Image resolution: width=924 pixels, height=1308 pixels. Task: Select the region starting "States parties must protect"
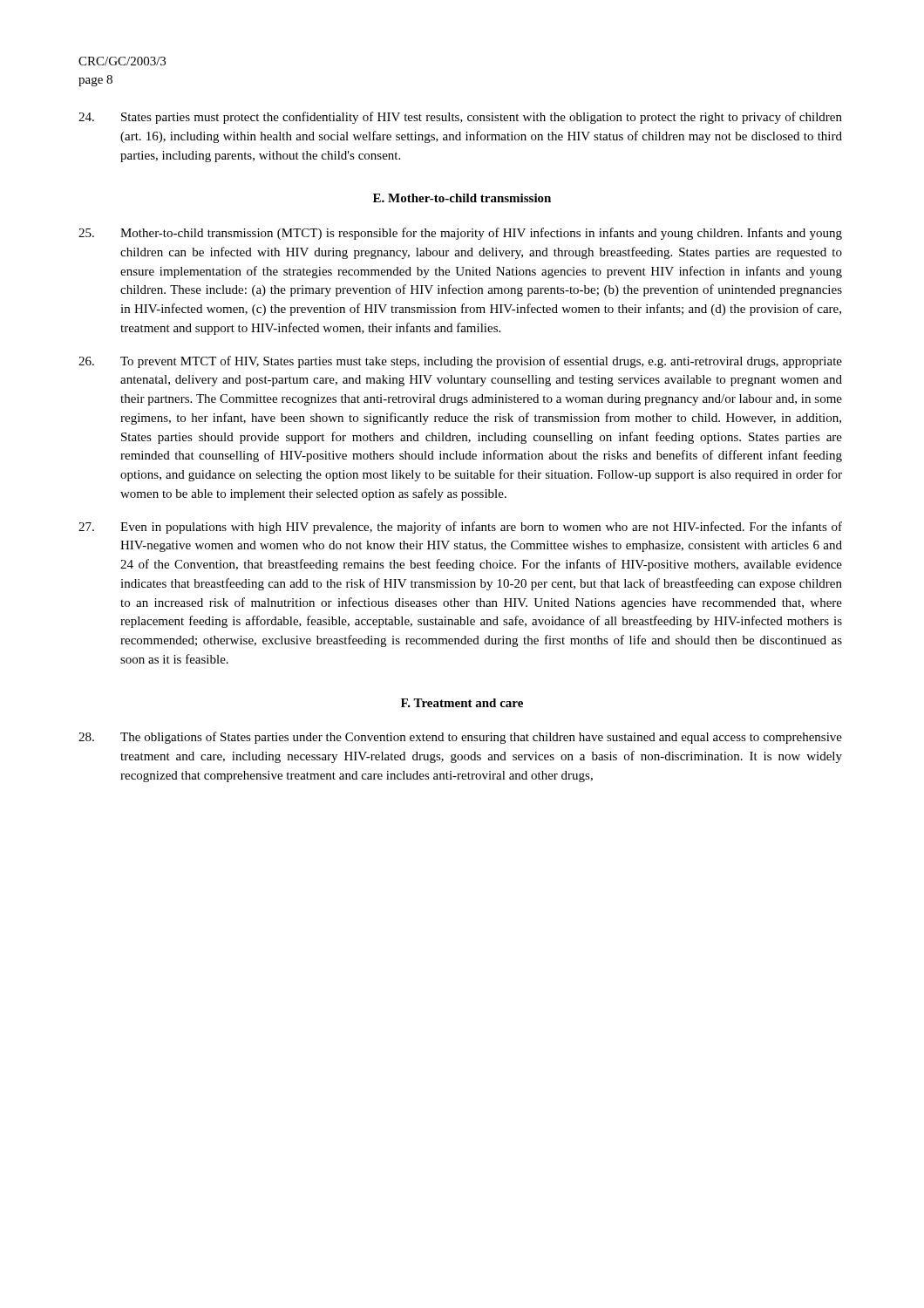[460, 137]
